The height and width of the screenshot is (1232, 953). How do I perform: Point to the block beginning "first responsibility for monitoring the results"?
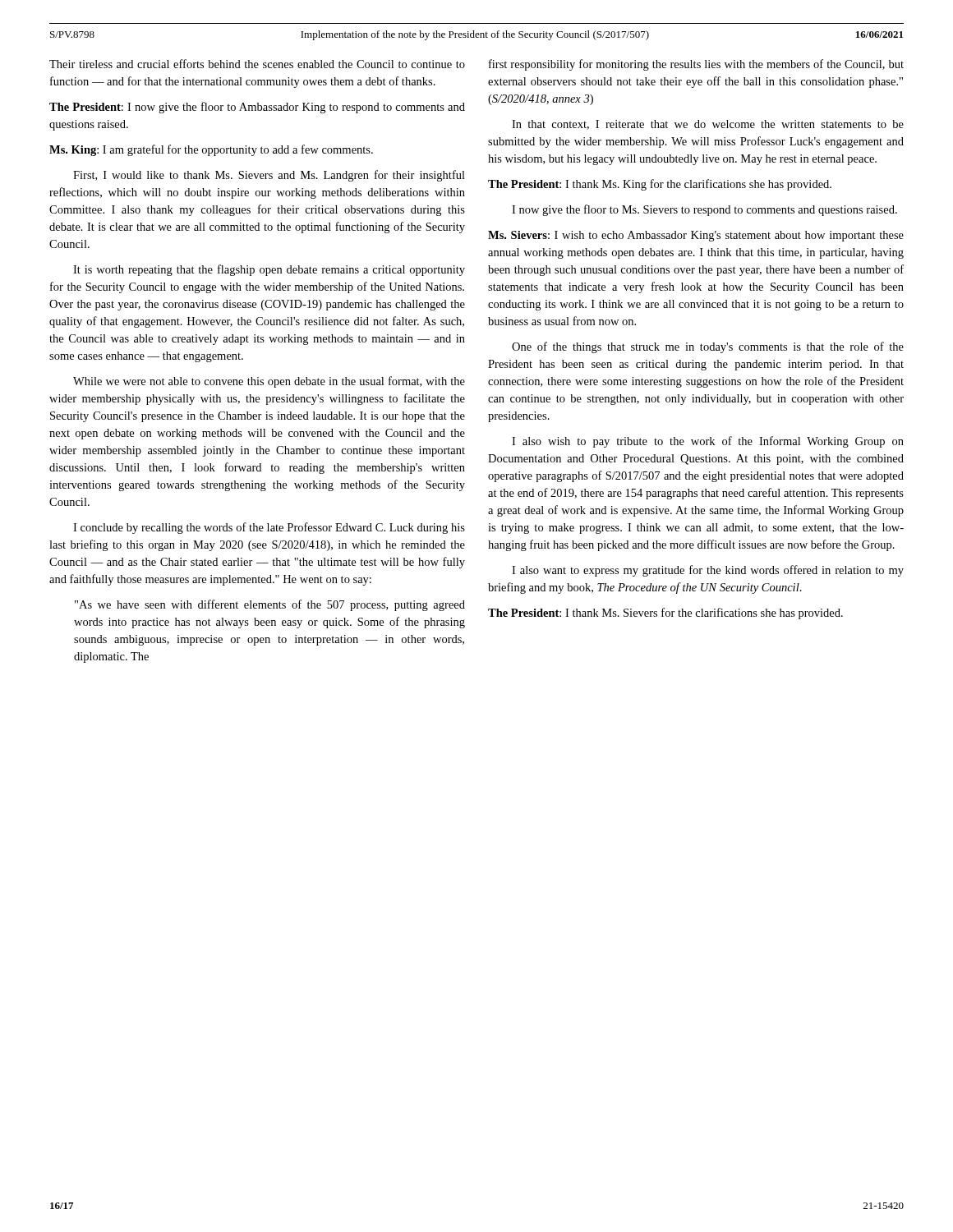point(696,82)
